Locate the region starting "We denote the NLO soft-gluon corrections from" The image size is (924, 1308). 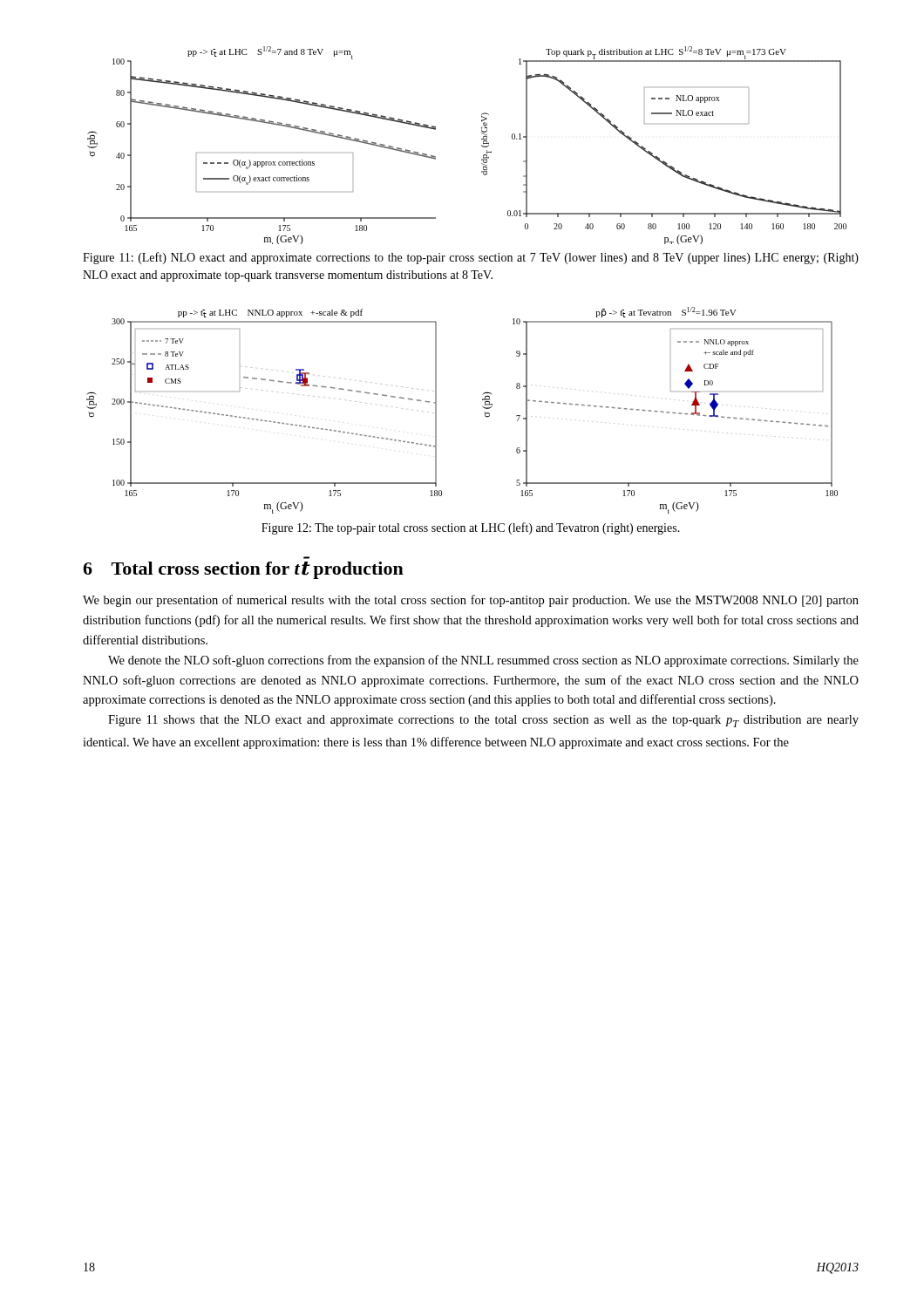click(x=471, y=680)
